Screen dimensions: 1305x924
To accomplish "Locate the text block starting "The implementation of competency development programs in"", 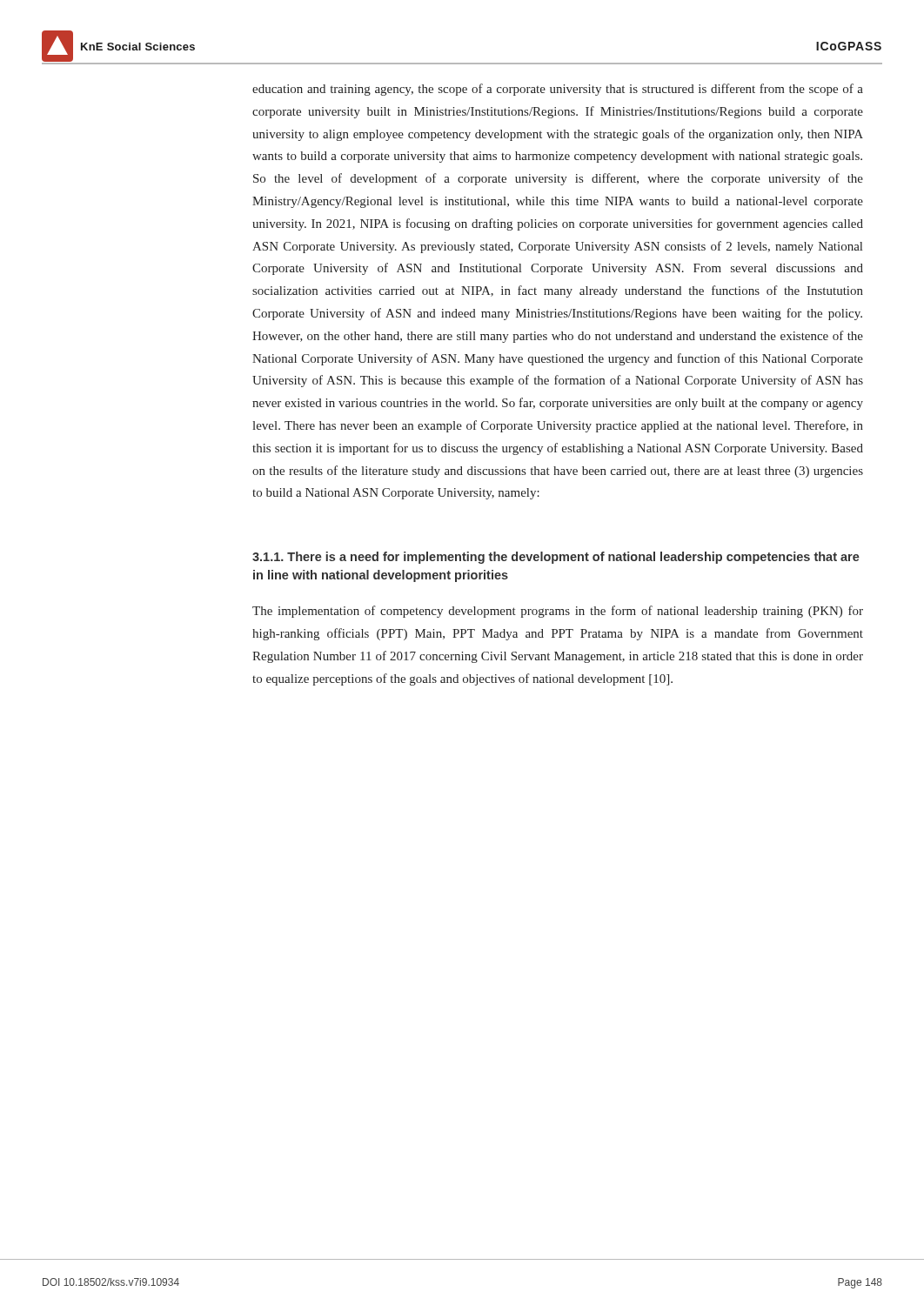I will pos(558,645).
